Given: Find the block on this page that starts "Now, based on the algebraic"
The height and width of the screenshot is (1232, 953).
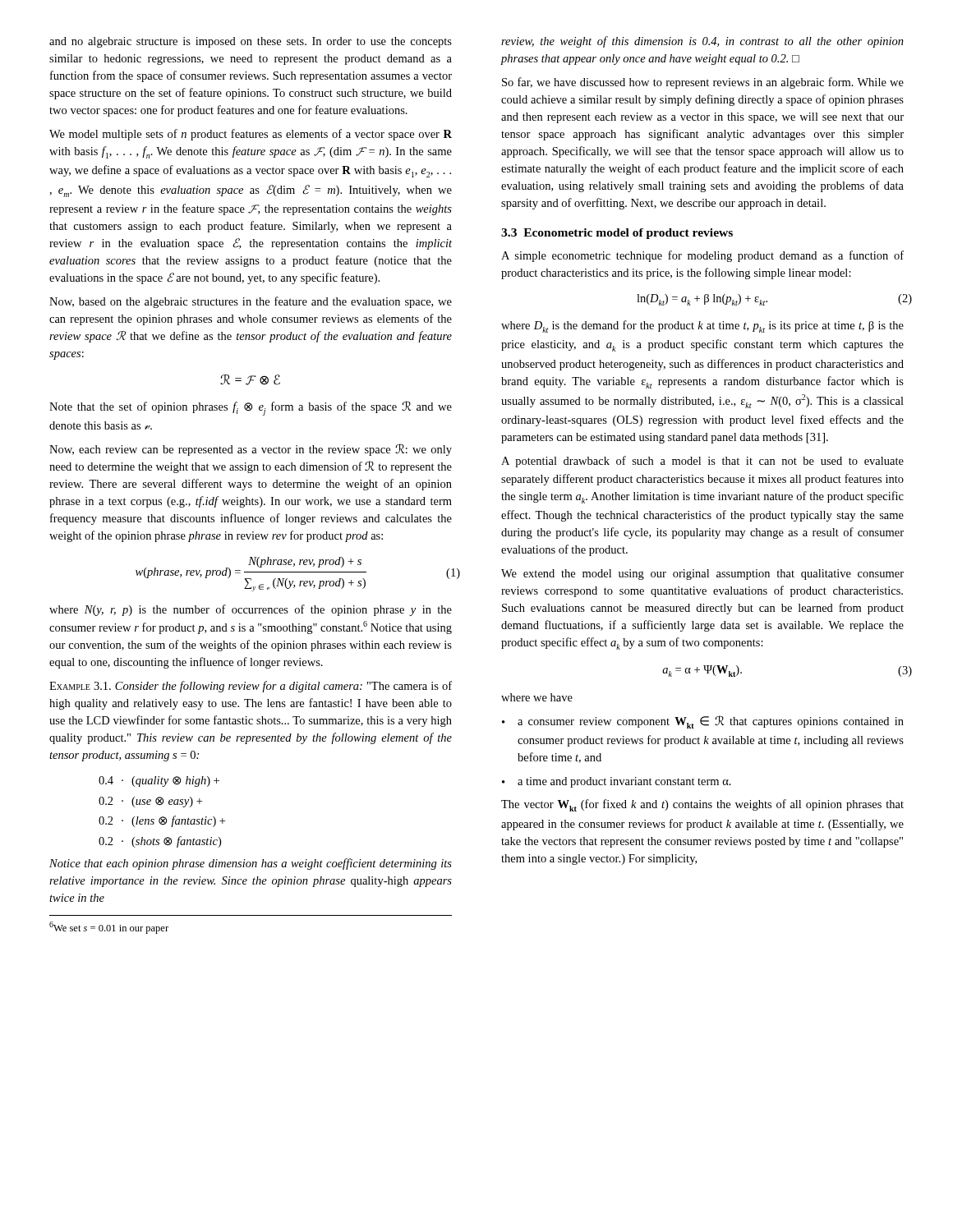Looking at the screenshot, I should 251,328.
